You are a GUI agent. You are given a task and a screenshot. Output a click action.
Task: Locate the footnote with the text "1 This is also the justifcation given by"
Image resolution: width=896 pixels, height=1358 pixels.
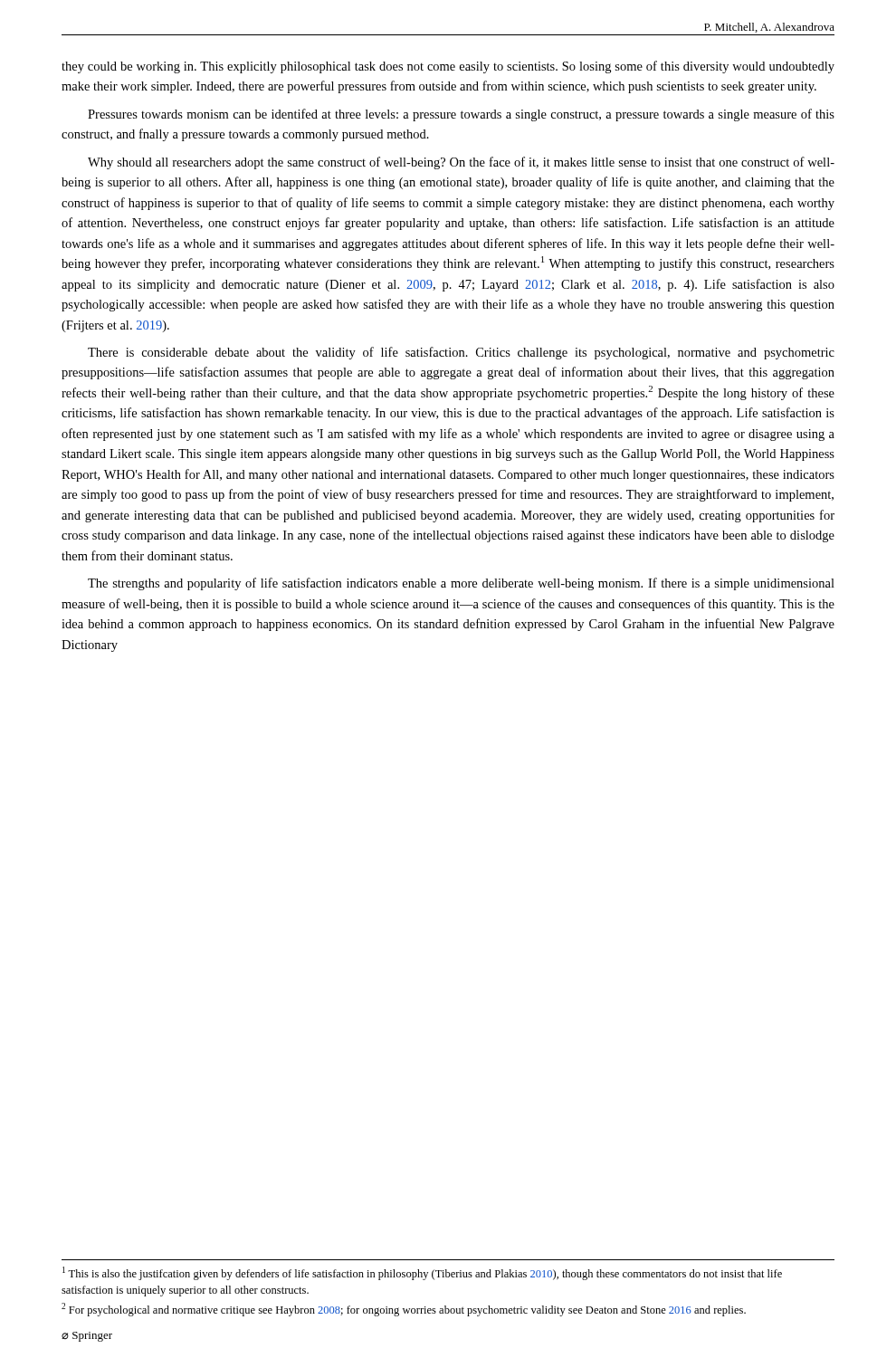422,1281
